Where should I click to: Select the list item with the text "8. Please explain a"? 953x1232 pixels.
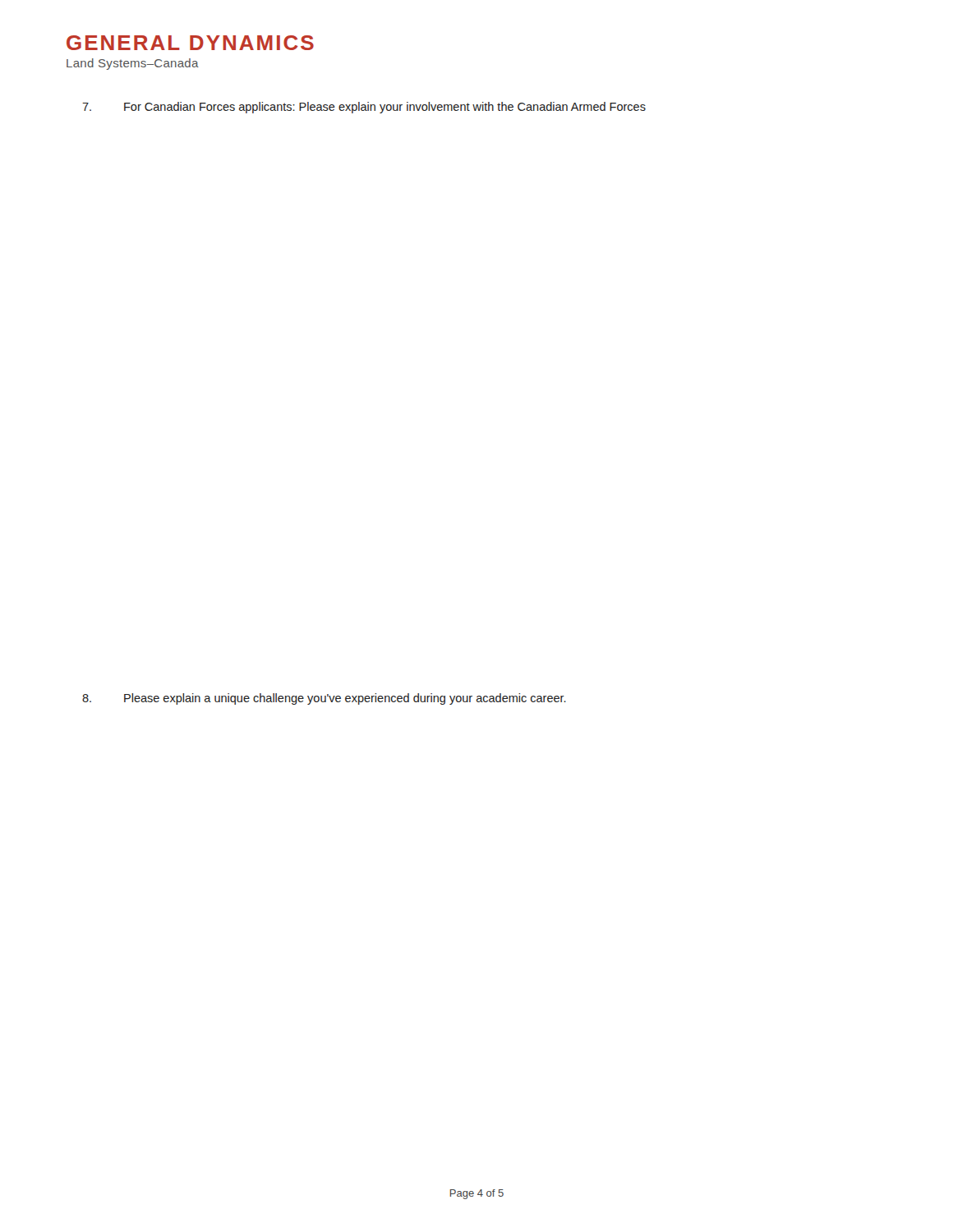(476, 699)
